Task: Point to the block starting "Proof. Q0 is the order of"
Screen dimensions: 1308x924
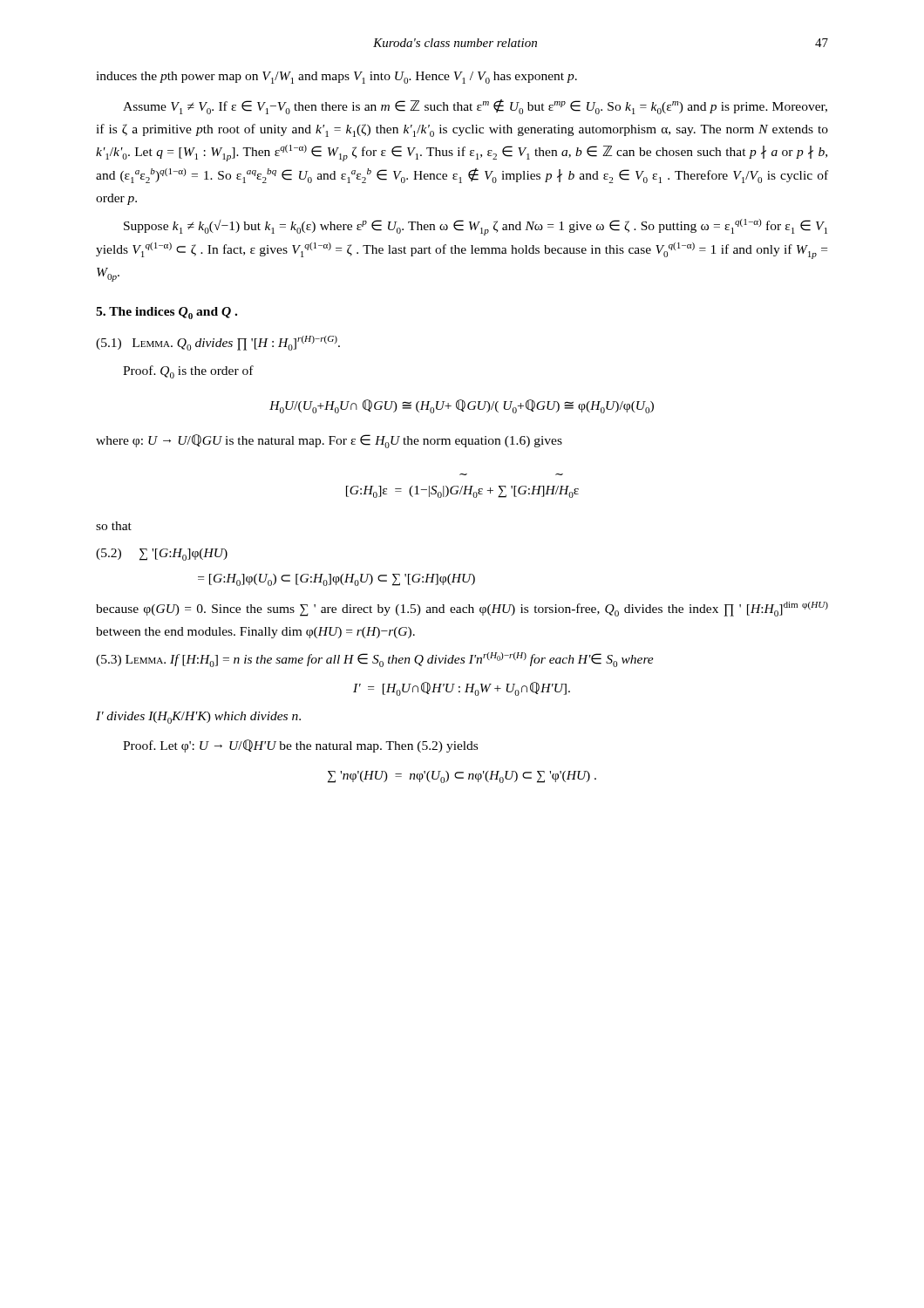Action: click(x=188, y=372)
